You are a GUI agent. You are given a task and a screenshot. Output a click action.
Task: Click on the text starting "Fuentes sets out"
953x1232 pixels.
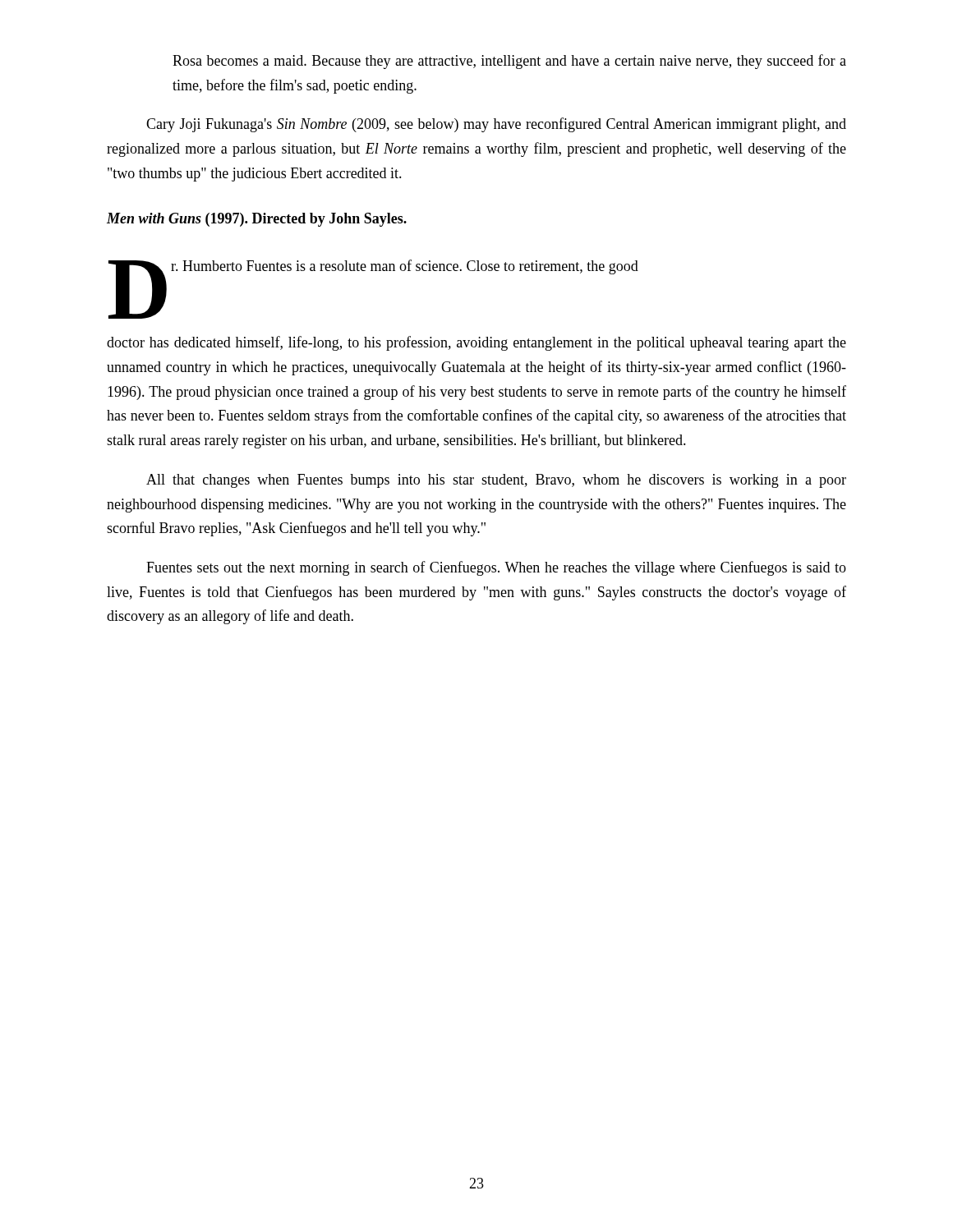tap(476, 592)
